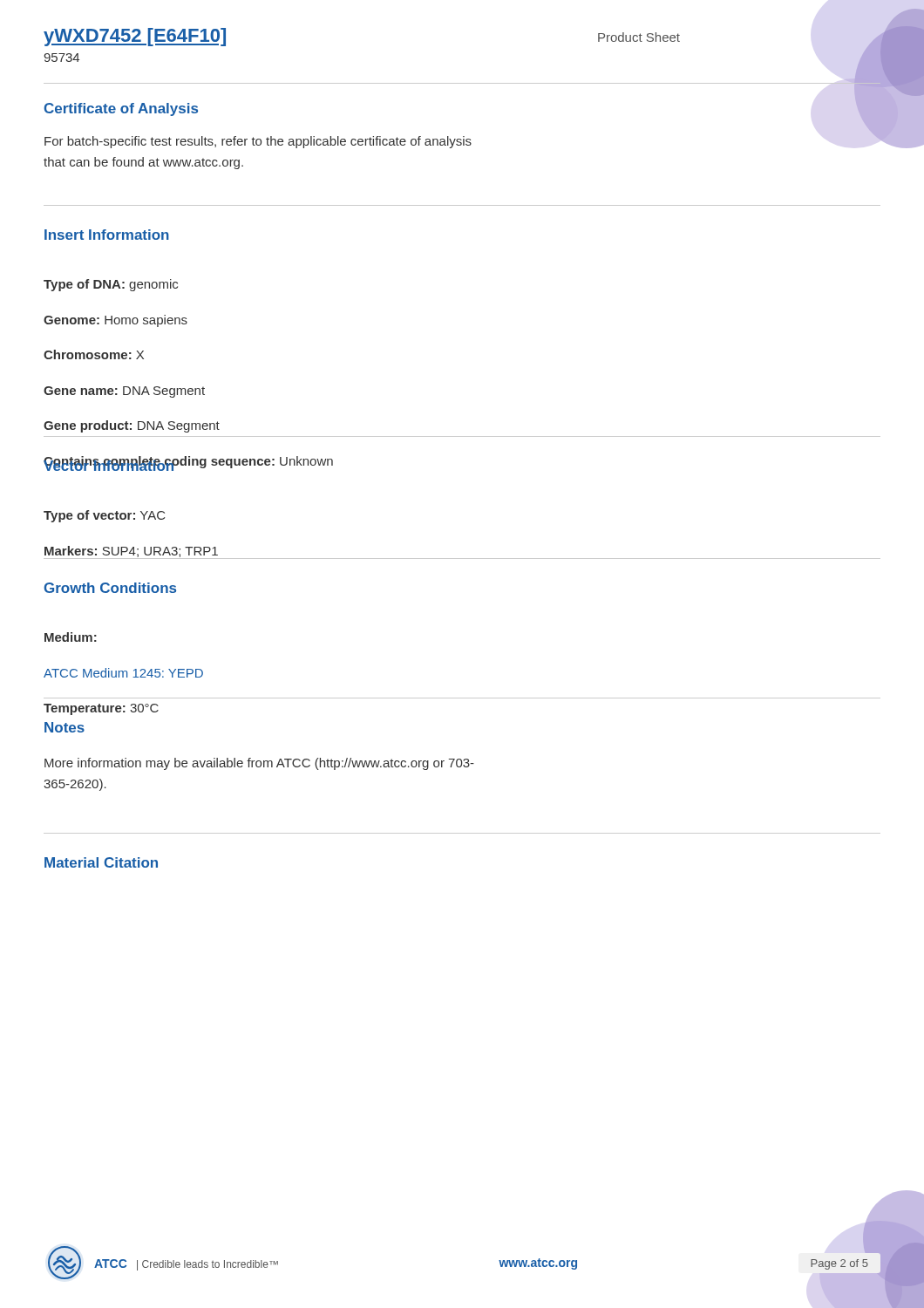Find the passage starting "For batch-specific test results, refer"

(x=258, y=151)
